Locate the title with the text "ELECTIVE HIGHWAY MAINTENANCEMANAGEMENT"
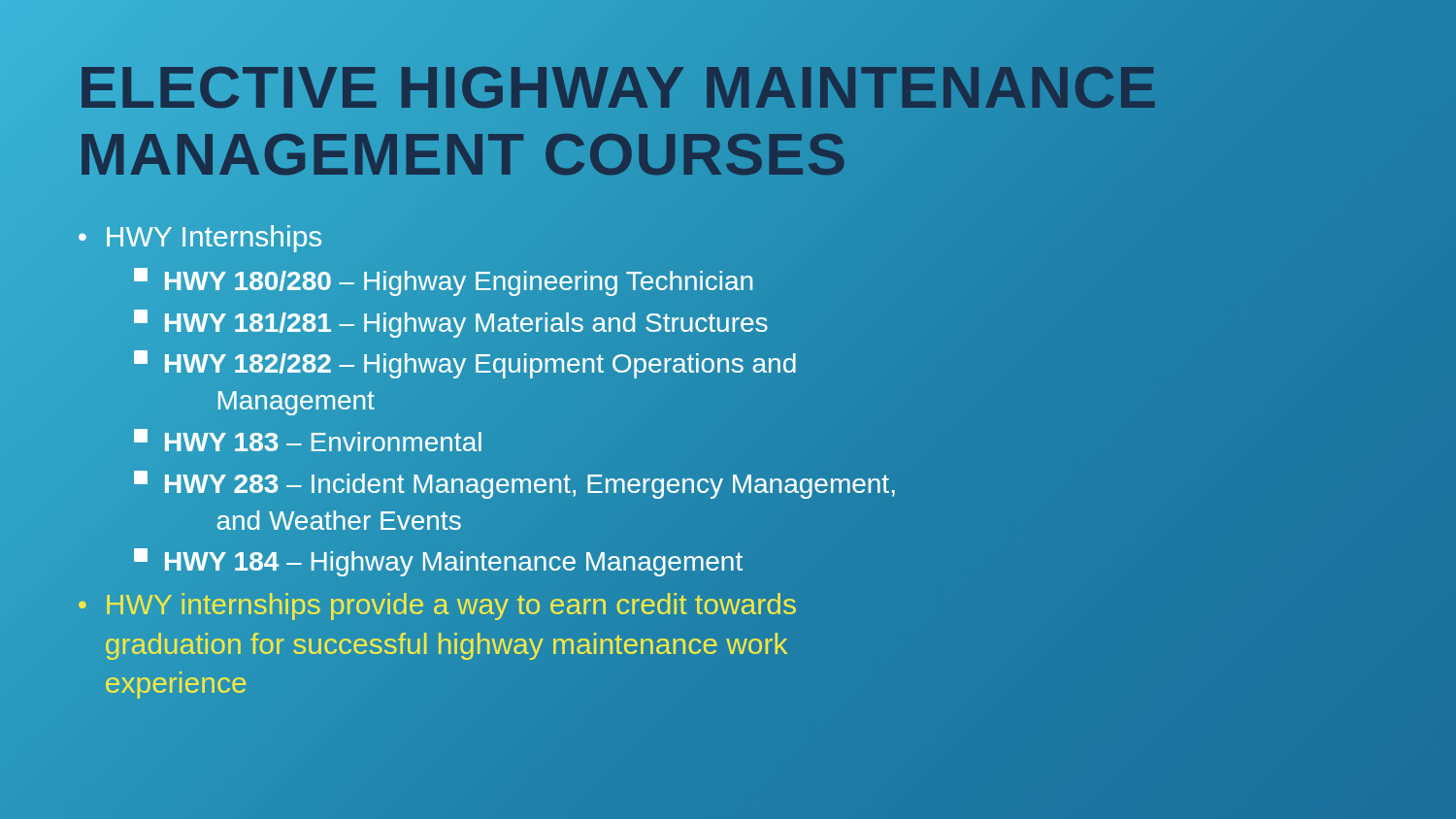Viewport: 1456px width, 819px height. coord(728,121)
